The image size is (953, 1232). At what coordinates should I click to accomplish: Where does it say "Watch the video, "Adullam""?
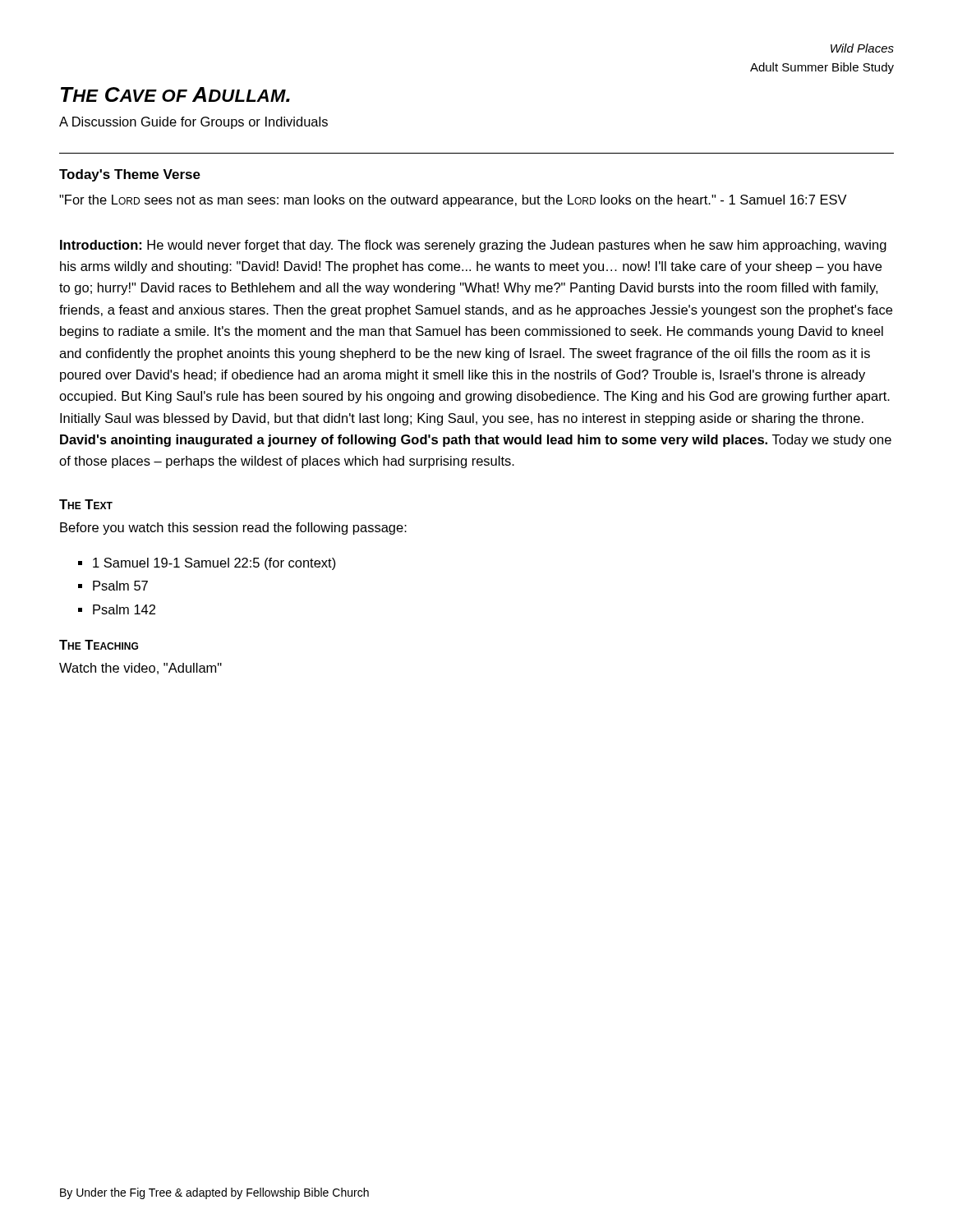click(x=141, y=667)
